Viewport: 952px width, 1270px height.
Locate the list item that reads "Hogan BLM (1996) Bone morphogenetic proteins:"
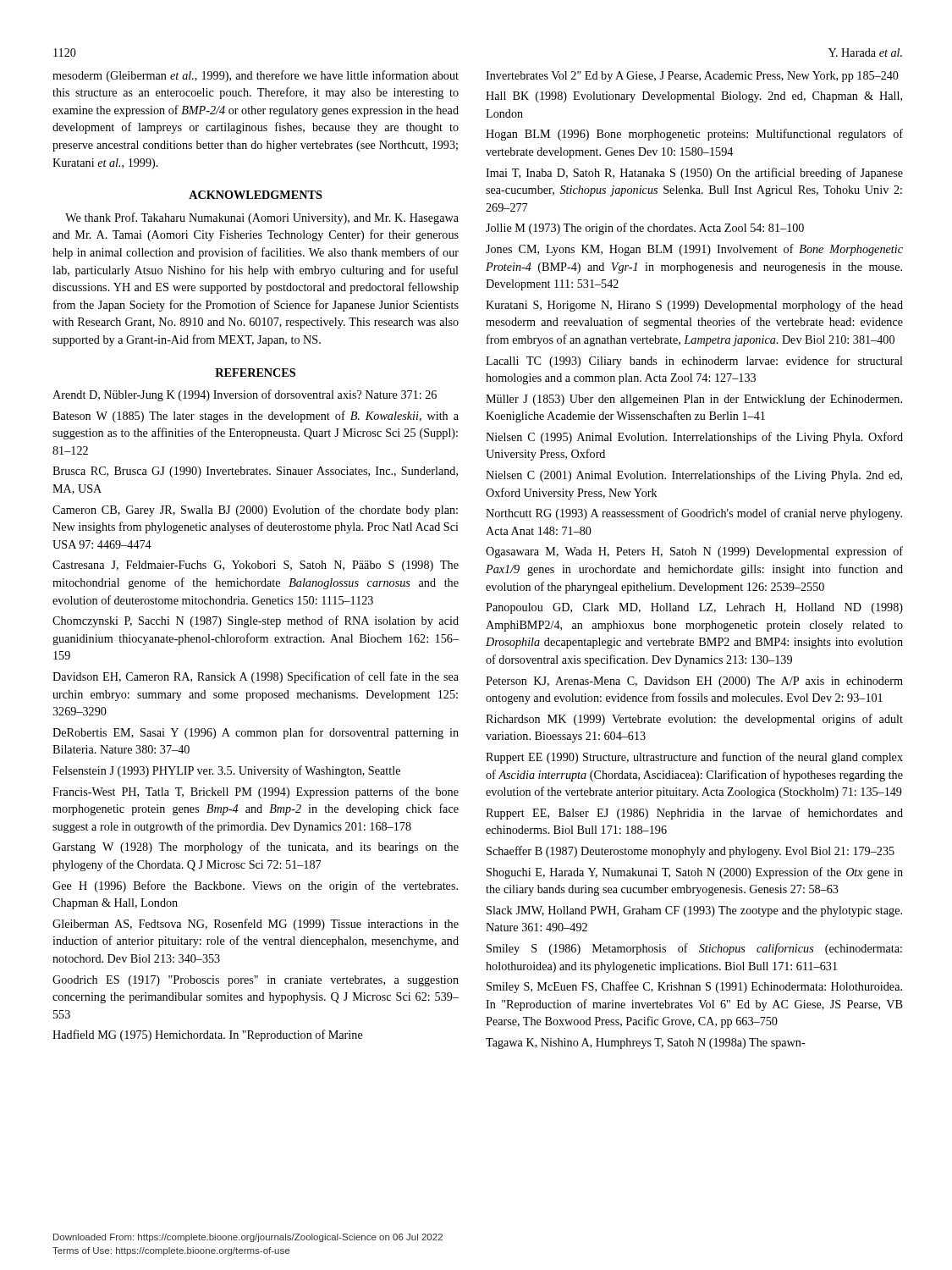694,143
